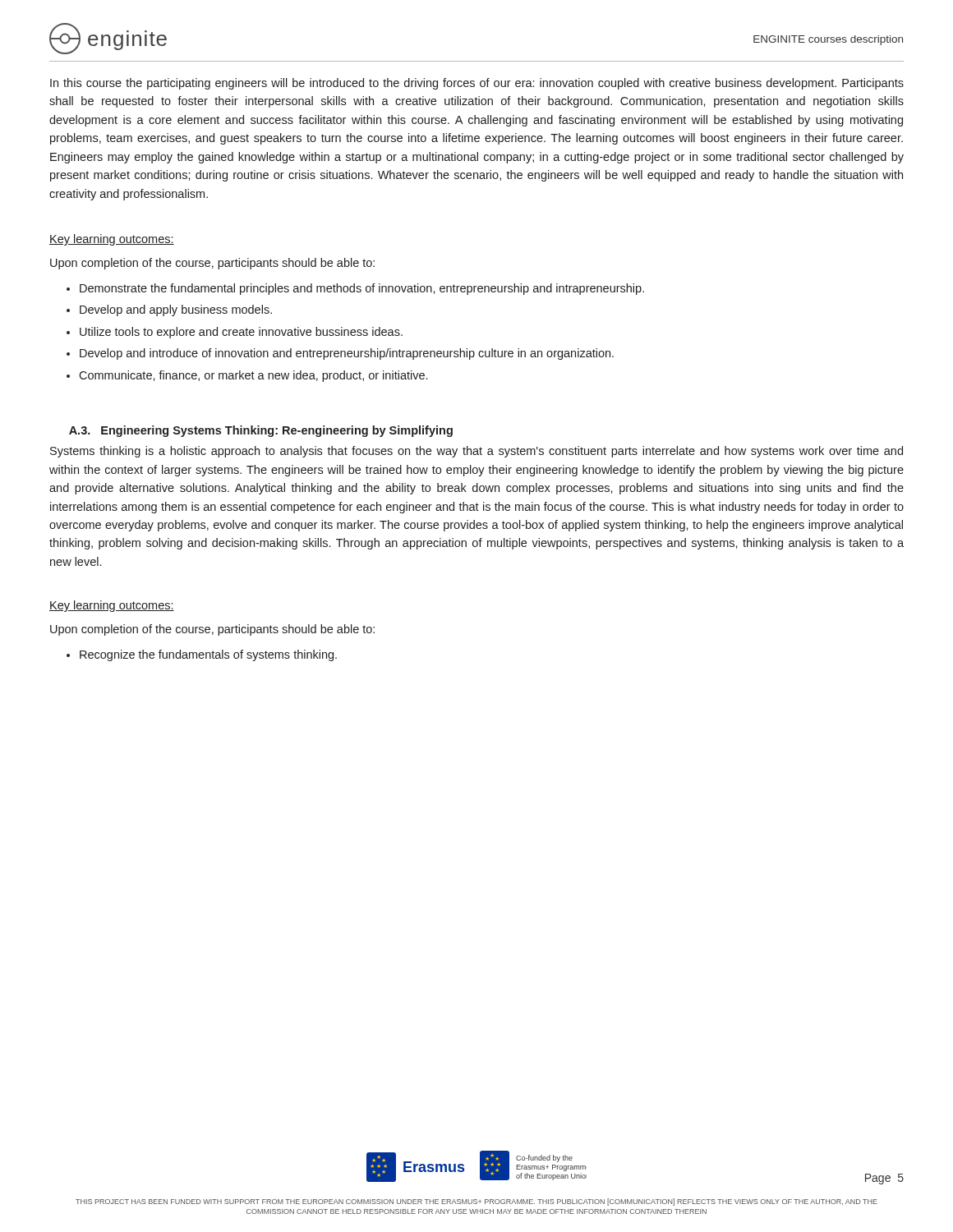Find the list item containing "Develop and apply business models."

176,310
